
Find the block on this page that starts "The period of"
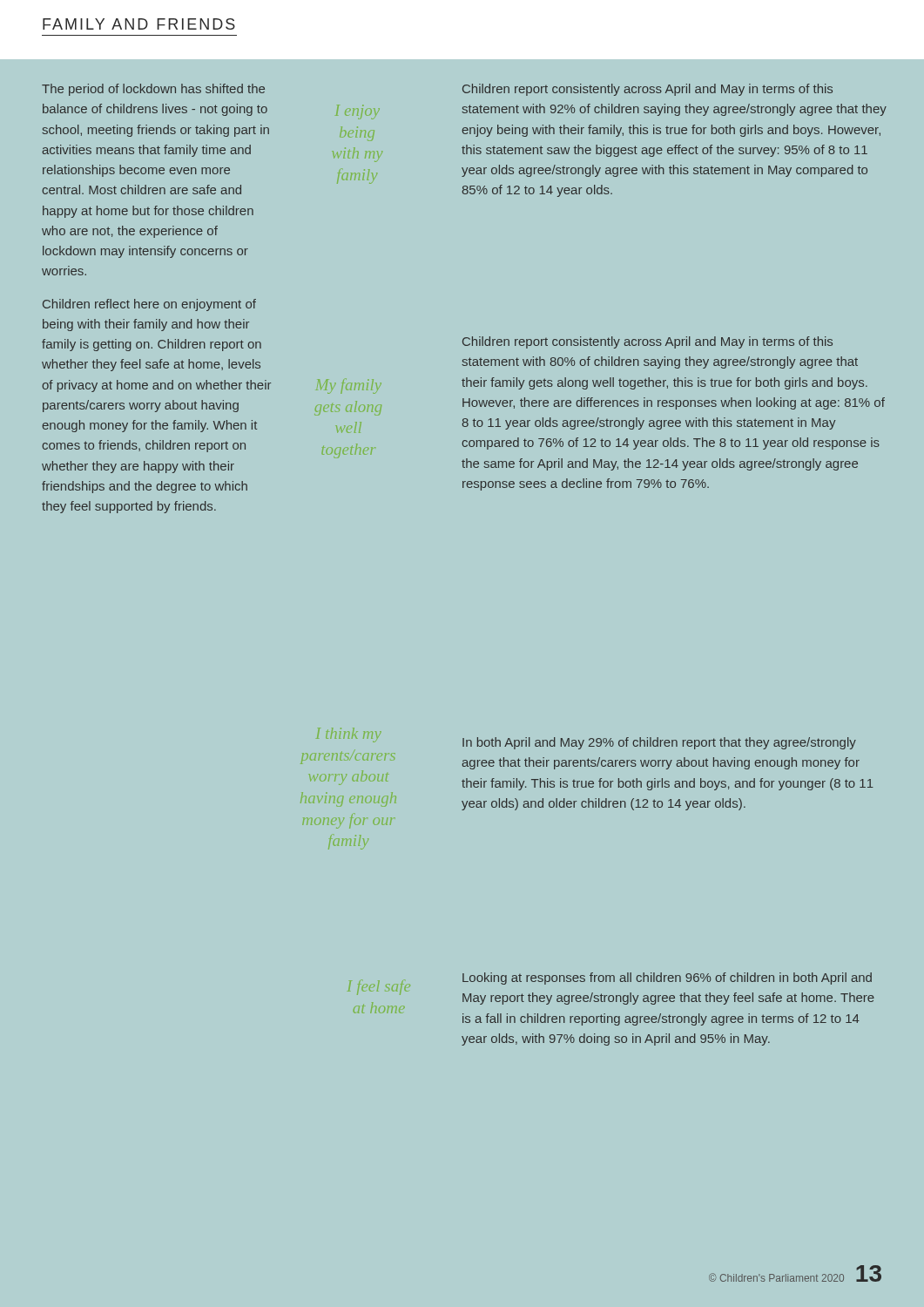[x=158, y=297]
